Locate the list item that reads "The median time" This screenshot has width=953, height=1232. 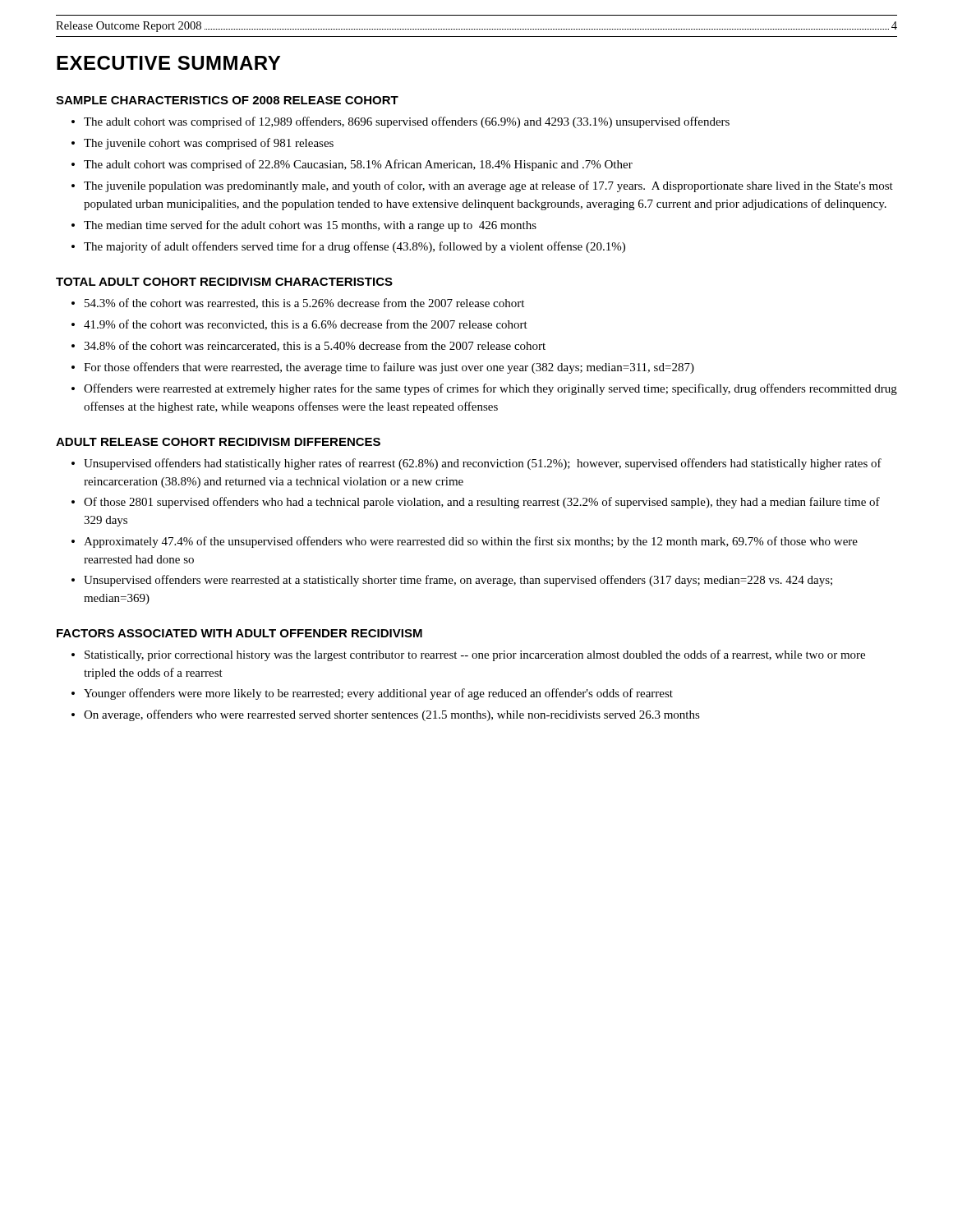tap(310, 226)
